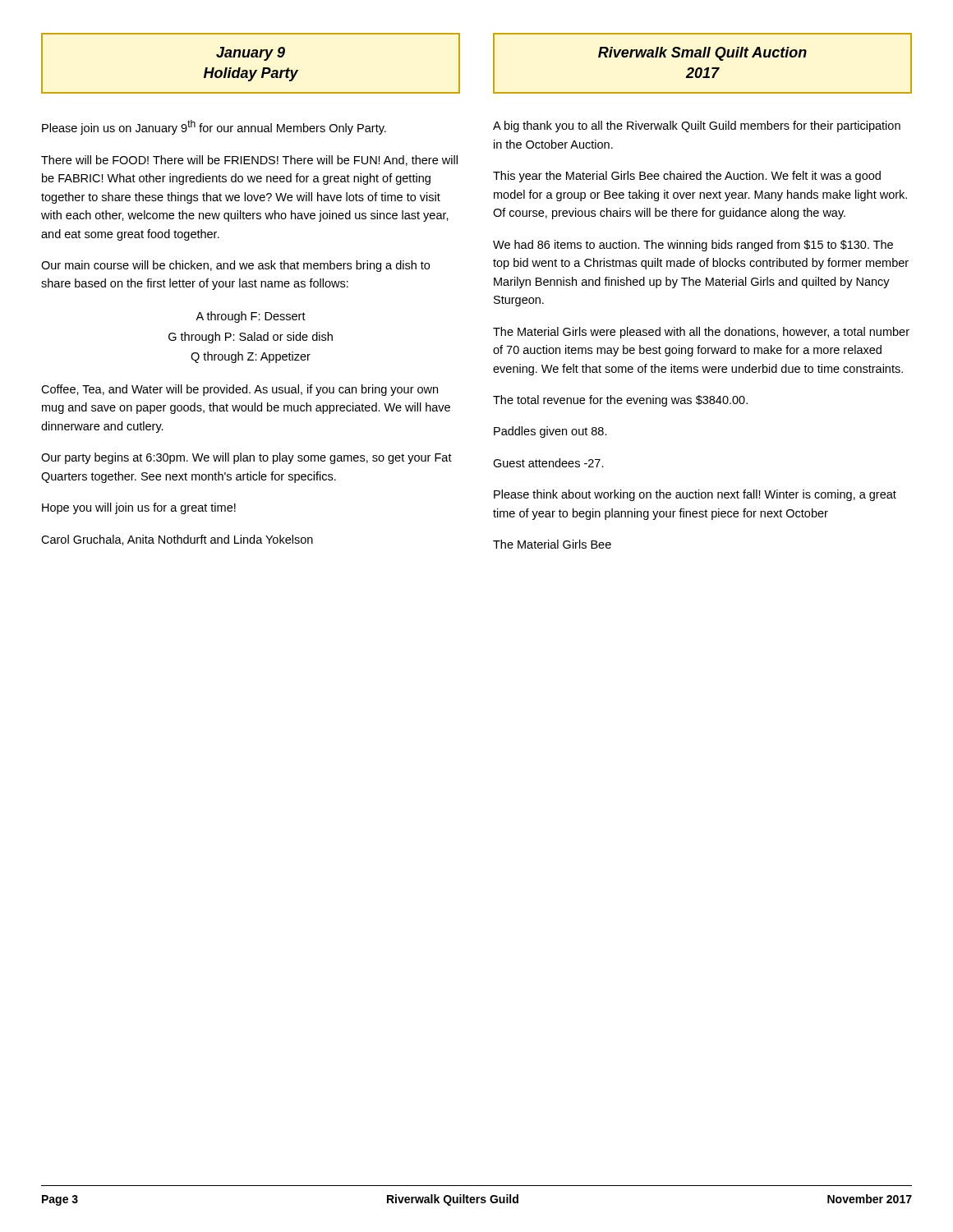Find the block on this page that starts "We had 86"

click(x=701, y=272)
